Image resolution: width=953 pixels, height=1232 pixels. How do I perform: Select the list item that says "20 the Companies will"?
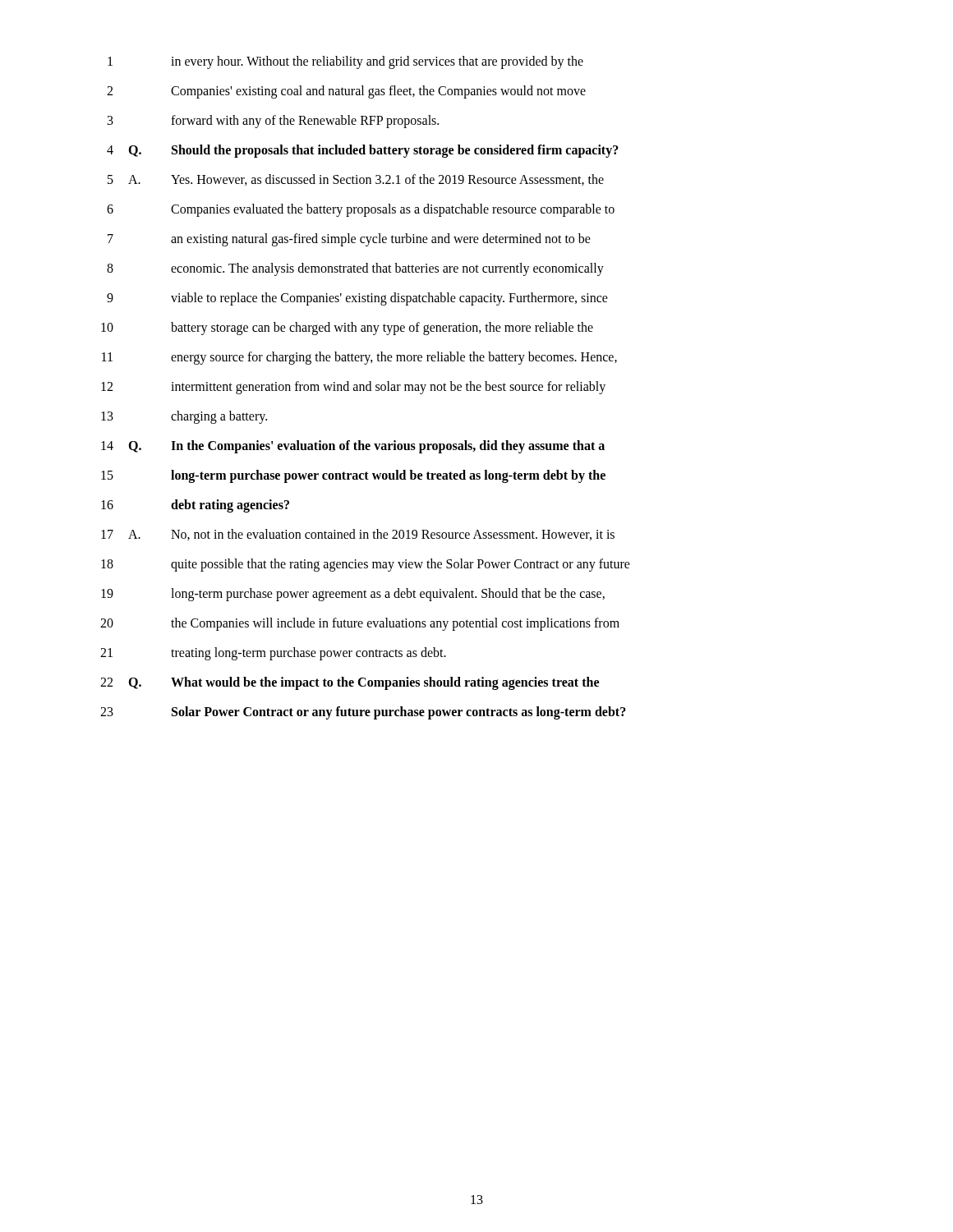tap(485, 623)
